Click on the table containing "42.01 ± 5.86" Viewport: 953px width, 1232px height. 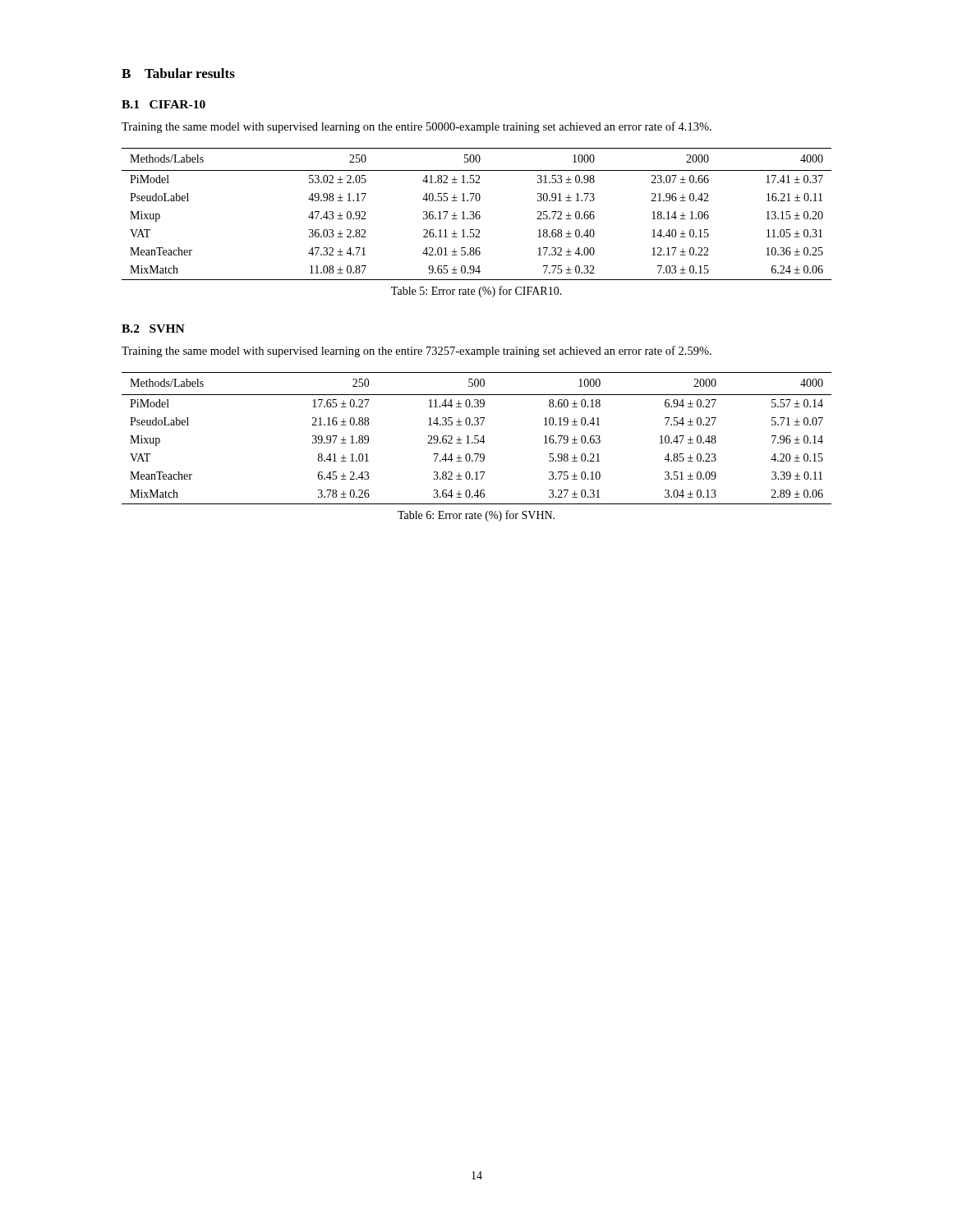(476, 214)
